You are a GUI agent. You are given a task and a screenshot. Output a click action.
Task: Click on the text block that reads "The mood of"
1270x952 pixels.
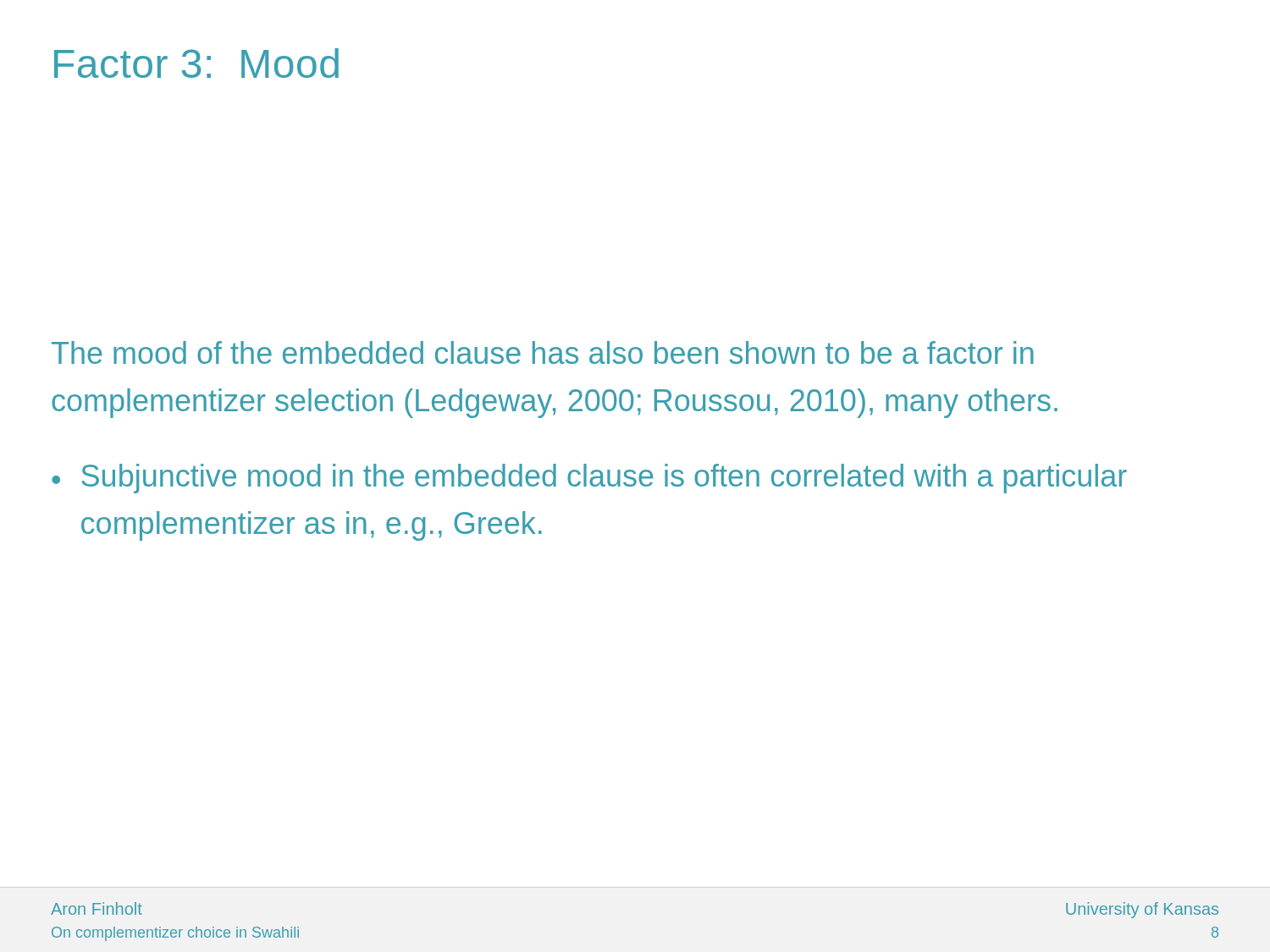coord(555,377)
